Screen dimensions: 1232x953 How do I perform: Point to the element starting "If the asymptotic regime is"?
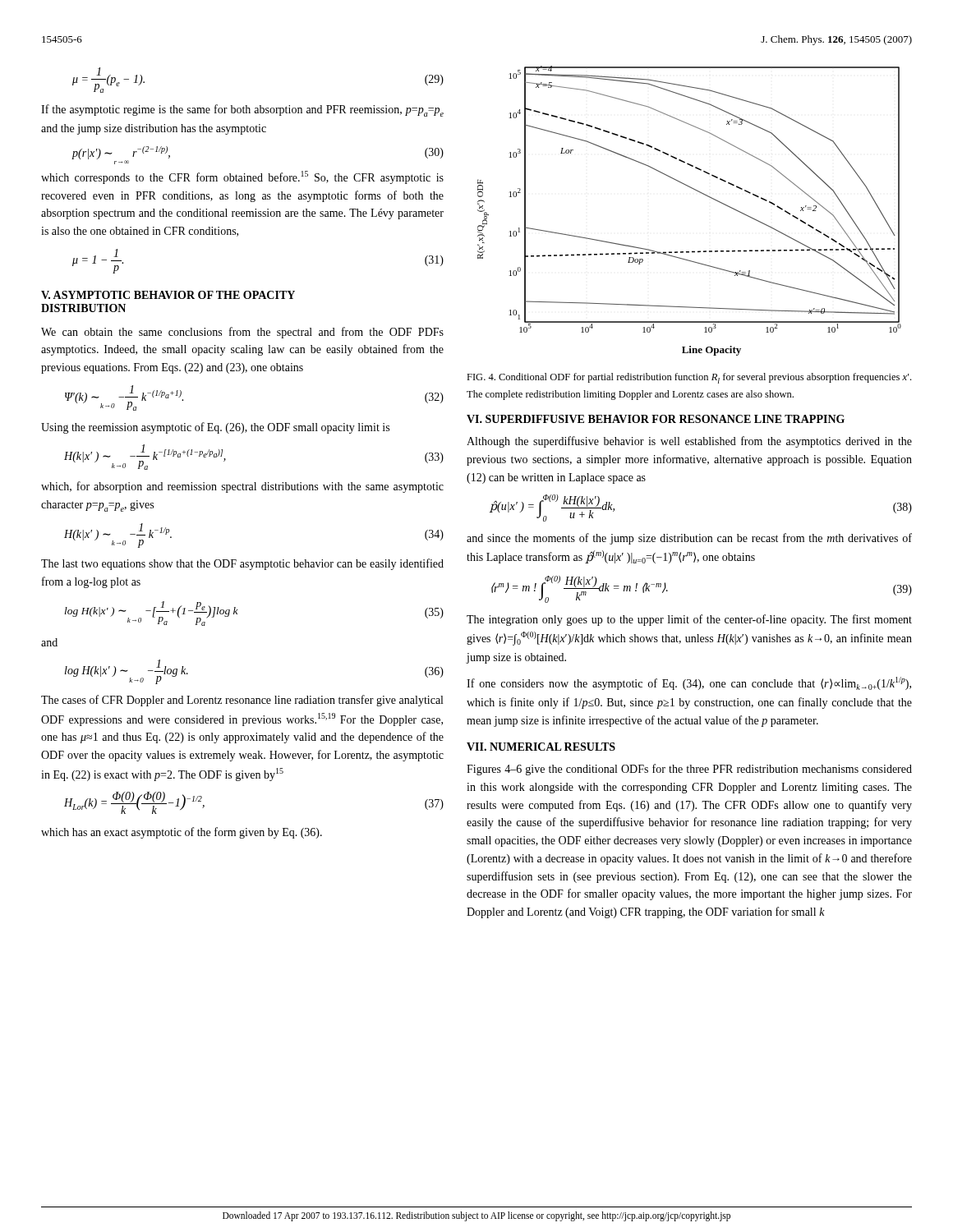pyautogui.click(x=242, y=119)
